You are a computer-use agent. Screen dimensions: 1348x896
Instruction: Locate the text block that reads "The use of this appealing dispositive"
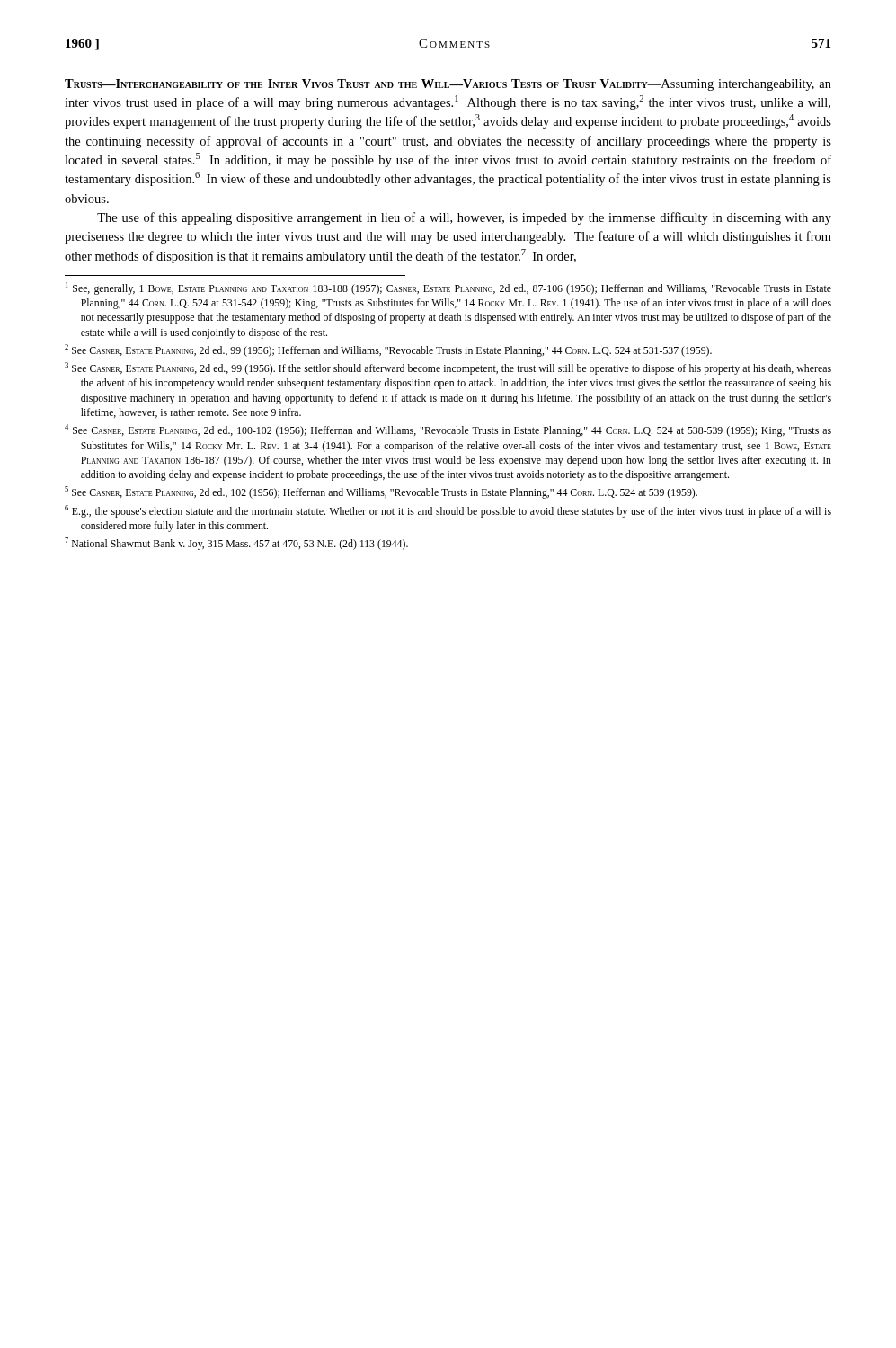click(x=448, y=237)
